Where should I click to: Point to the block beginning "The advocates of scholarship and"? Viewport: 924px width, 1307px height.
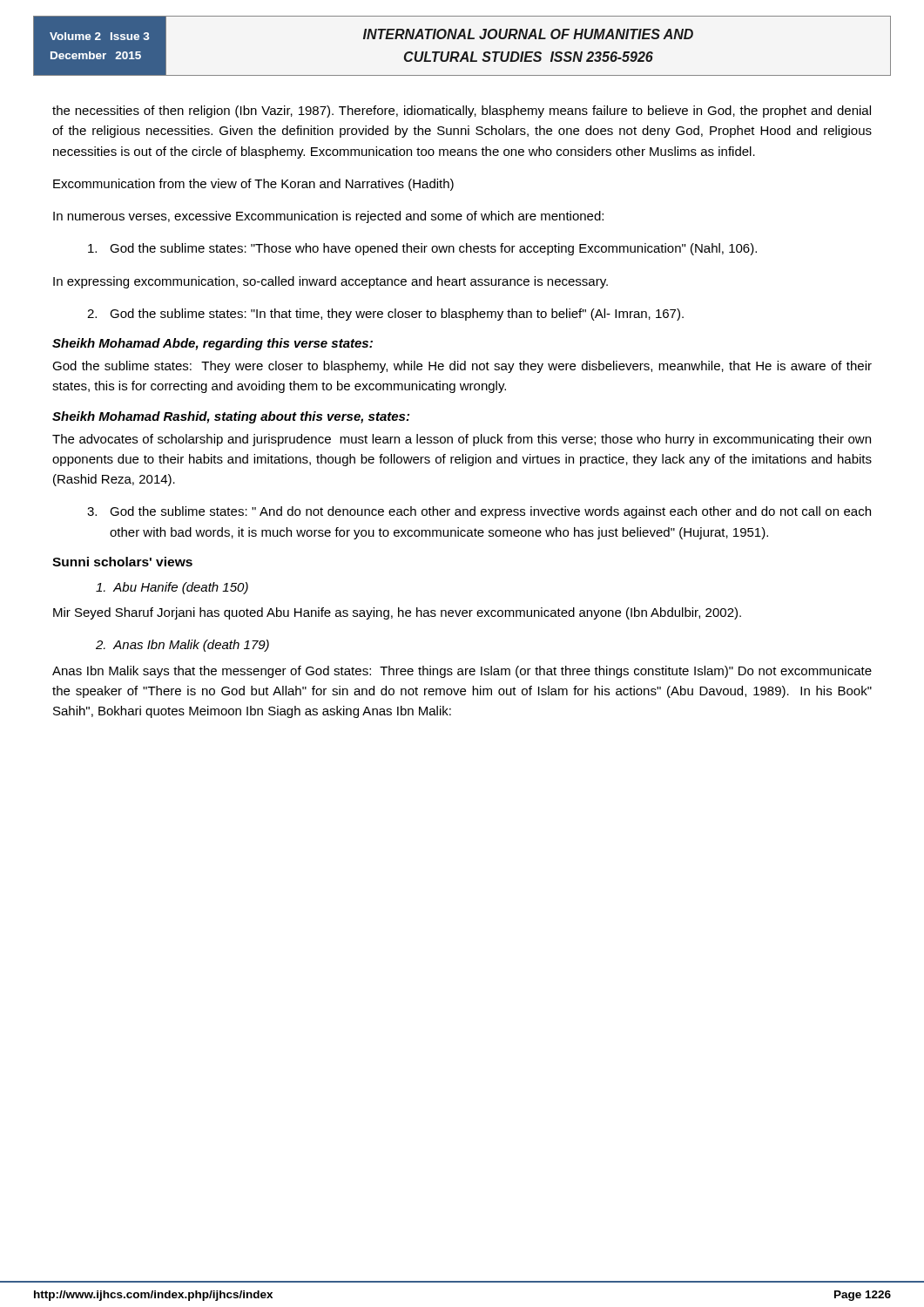tap(462, 459)
